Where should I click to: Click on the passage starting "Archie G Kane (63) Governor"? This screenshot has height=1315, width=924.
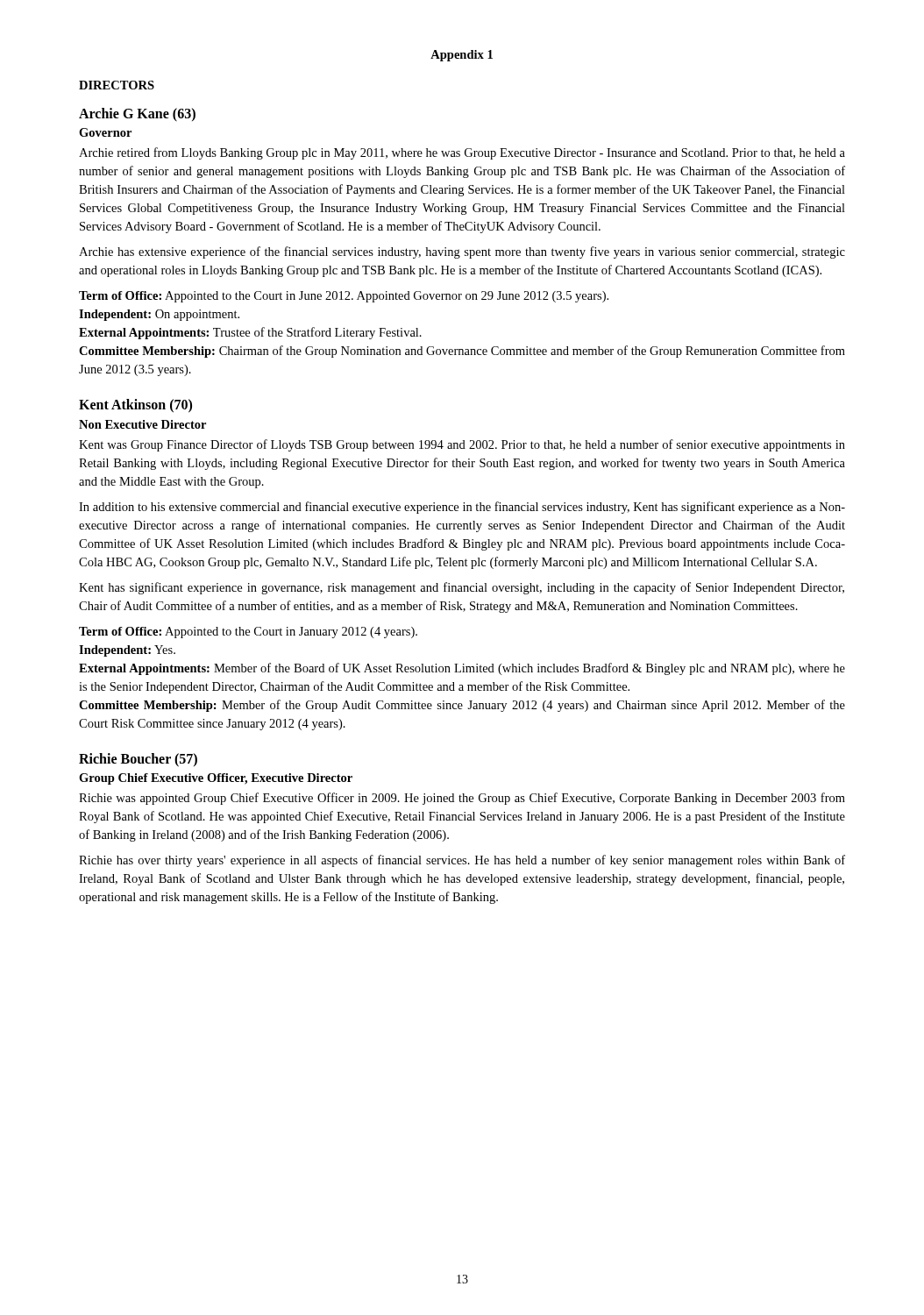click(x=137, y=123)
